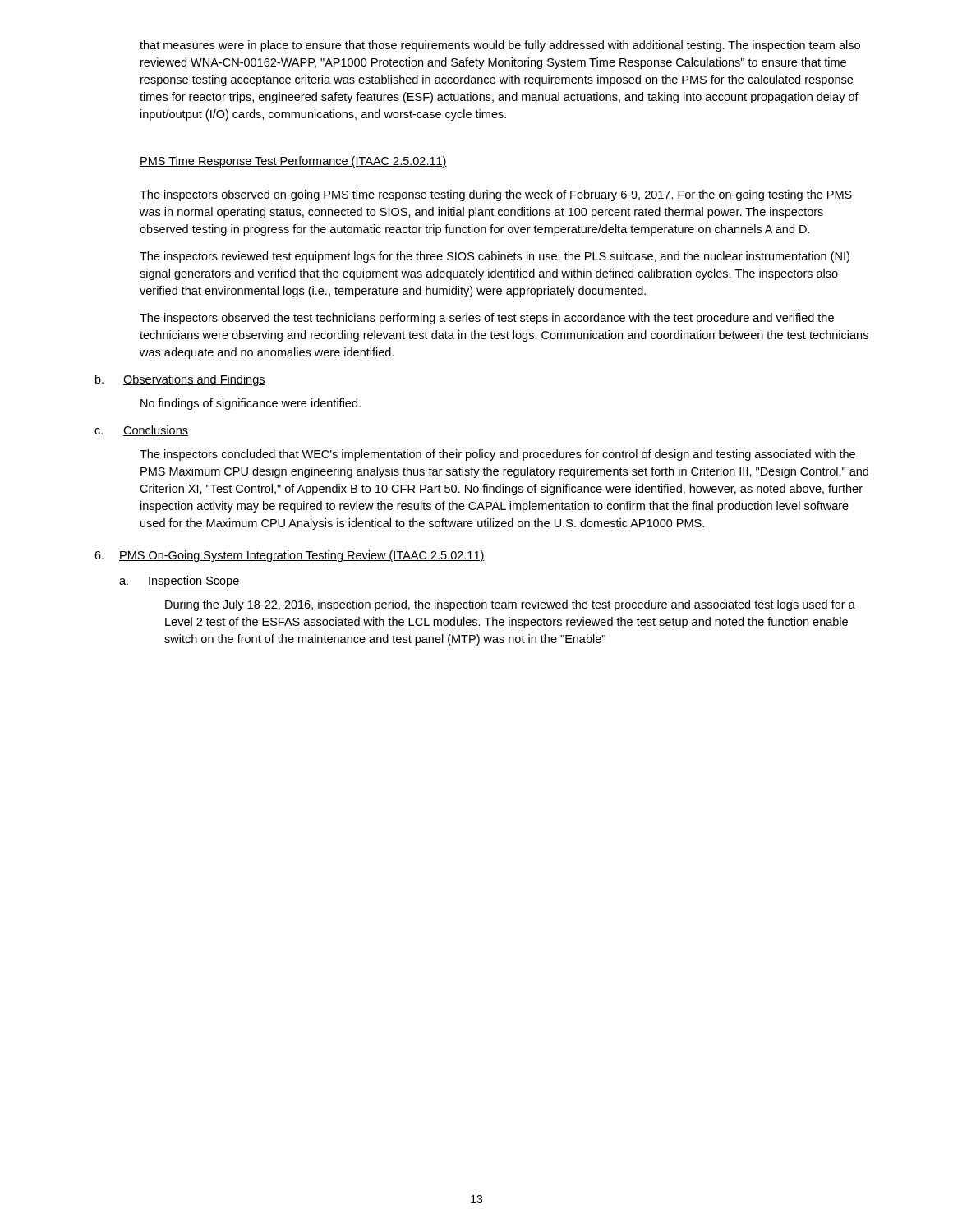This screenshot has width=953, height=1232.
Task: Find the block on this page that starts "that measures were in place to ensure that"
Action: click(x=505, y=80)
